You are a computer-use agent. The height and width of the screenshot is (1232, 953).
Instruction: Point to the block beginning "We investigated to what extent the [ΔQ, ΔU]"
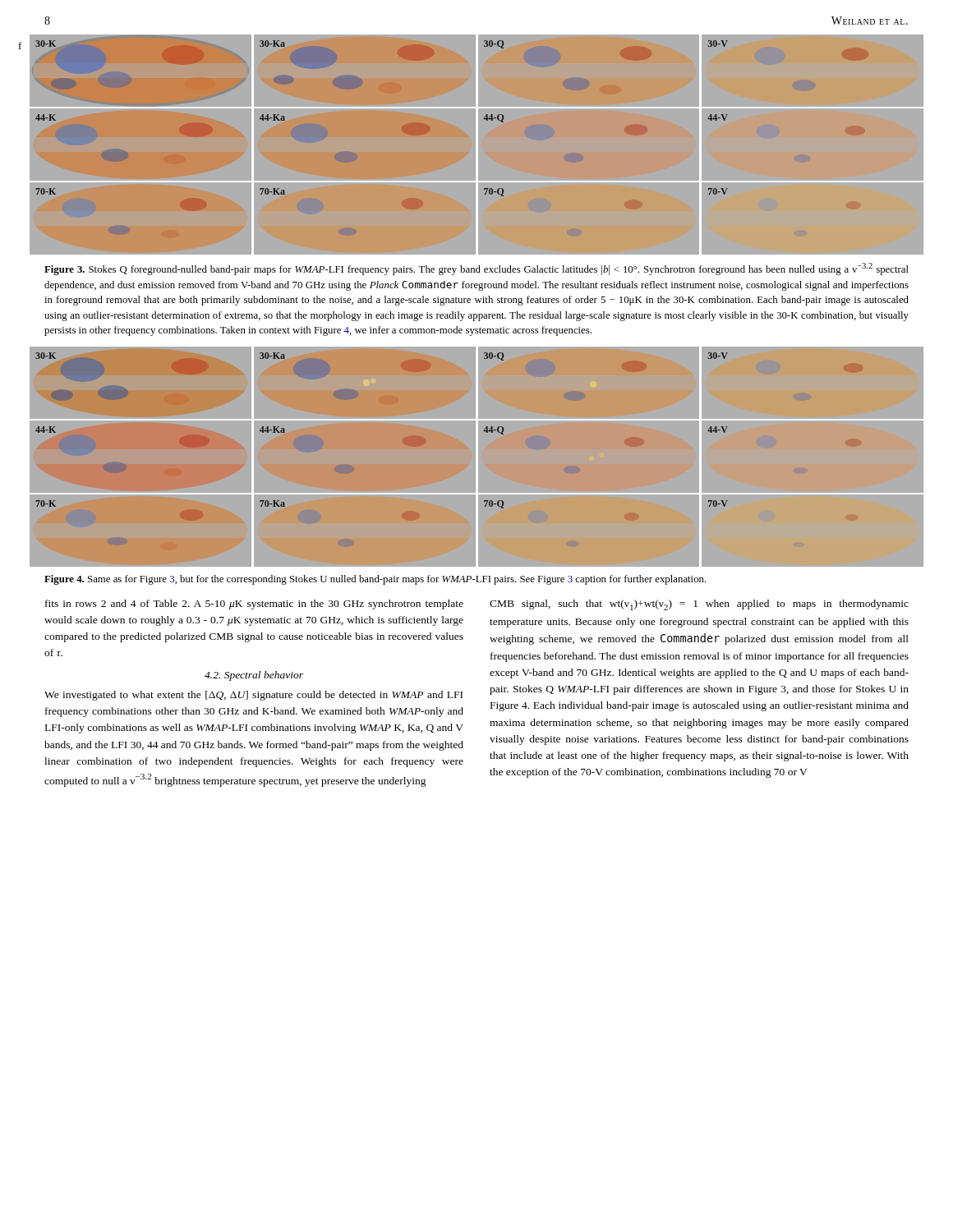254,737
